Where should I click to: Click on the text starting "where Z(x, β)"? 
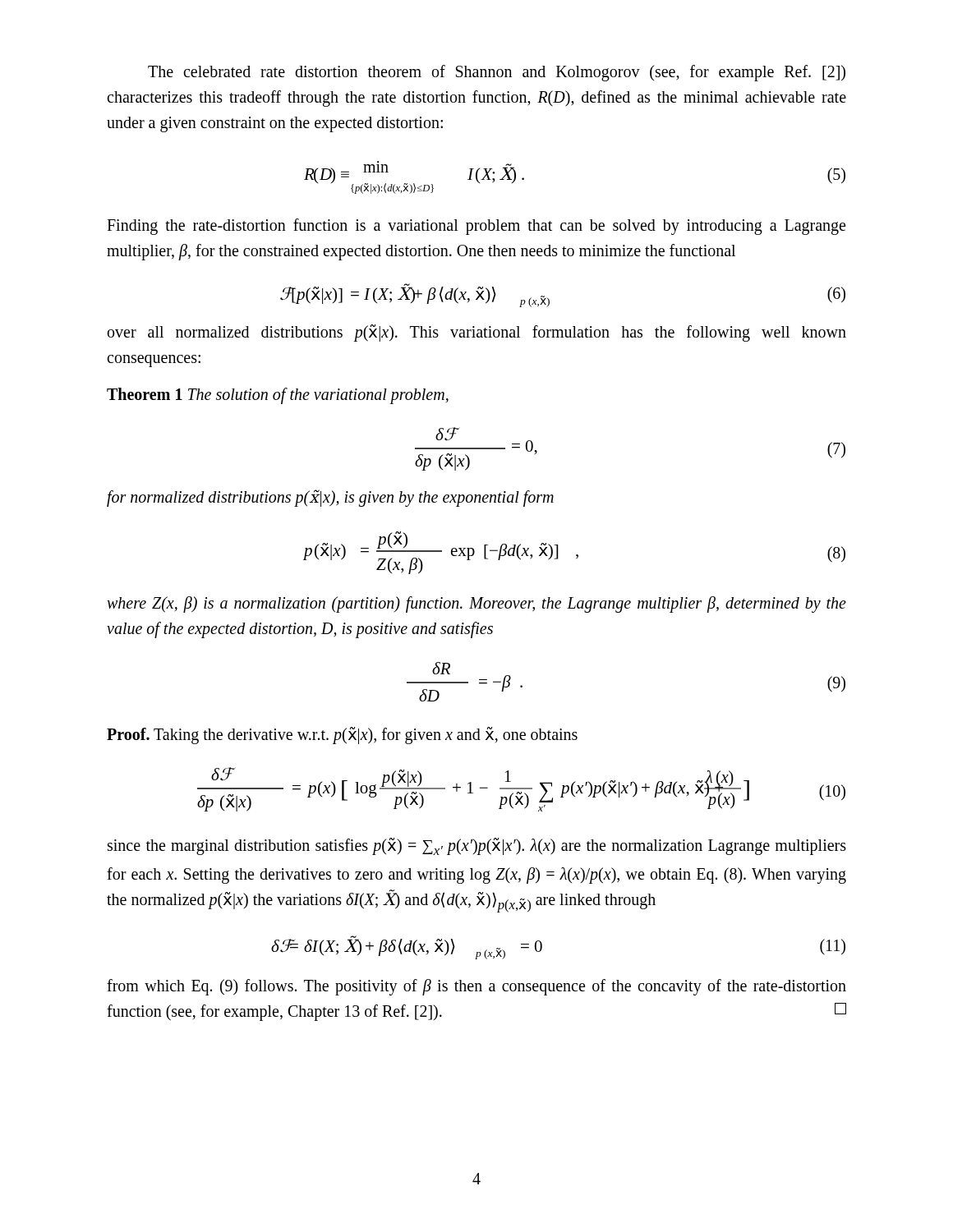pyautogui.click(x=476, y=616)
